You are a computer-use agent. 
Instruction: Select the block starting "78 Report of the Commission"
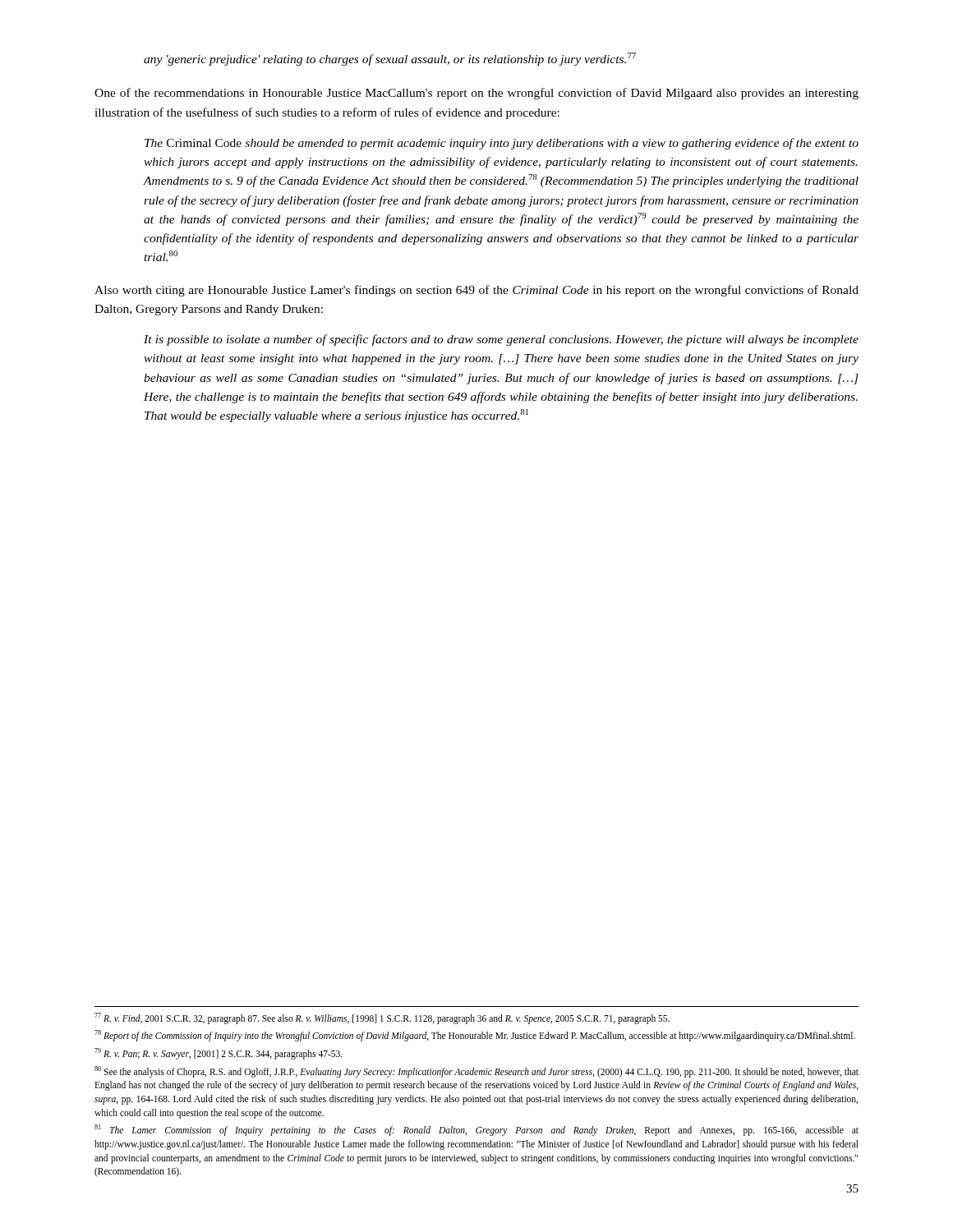[x=475, y=1035]
